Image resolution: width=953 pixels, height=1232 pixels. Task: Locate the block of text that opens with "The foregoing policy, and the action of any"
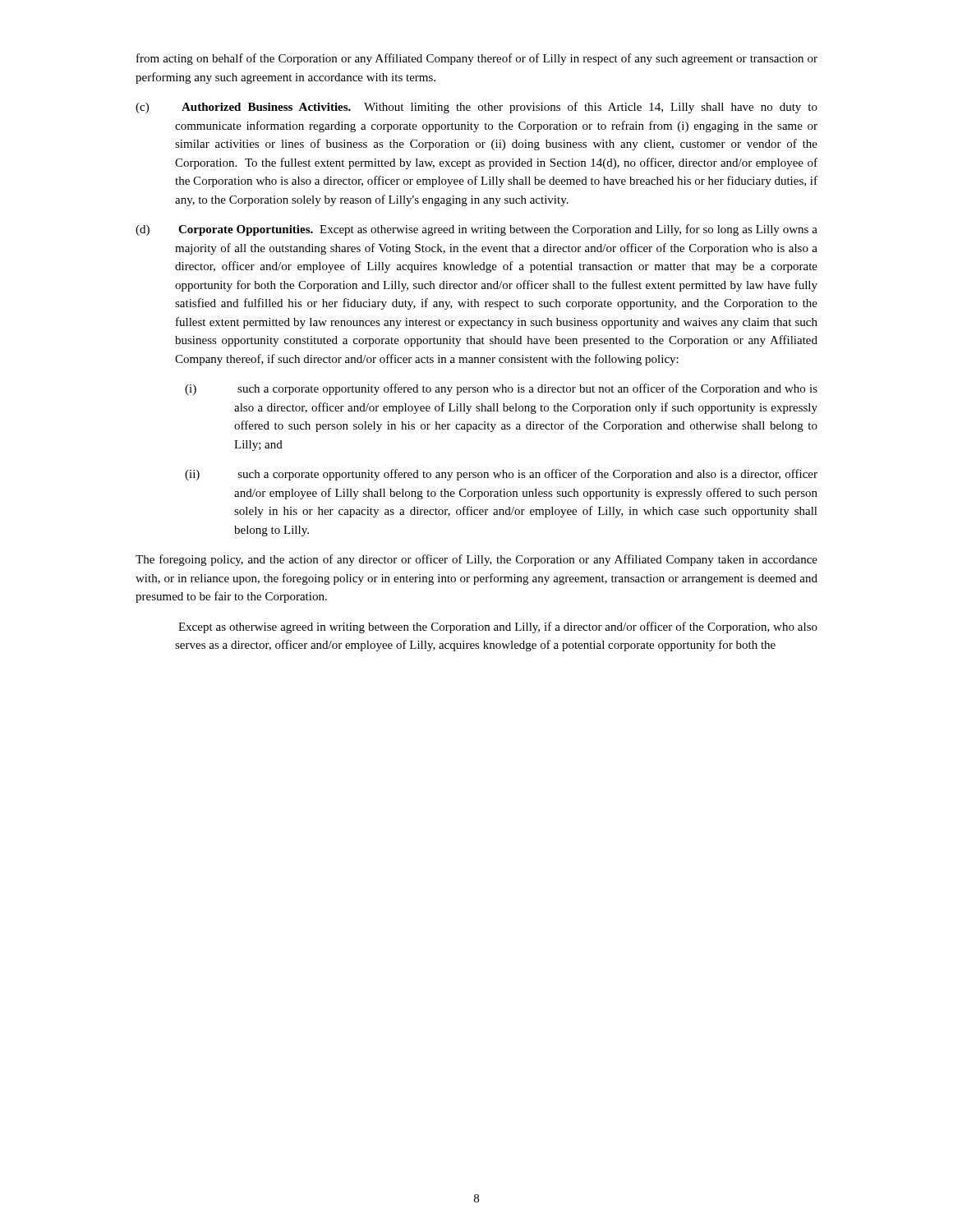pos(476,578)
